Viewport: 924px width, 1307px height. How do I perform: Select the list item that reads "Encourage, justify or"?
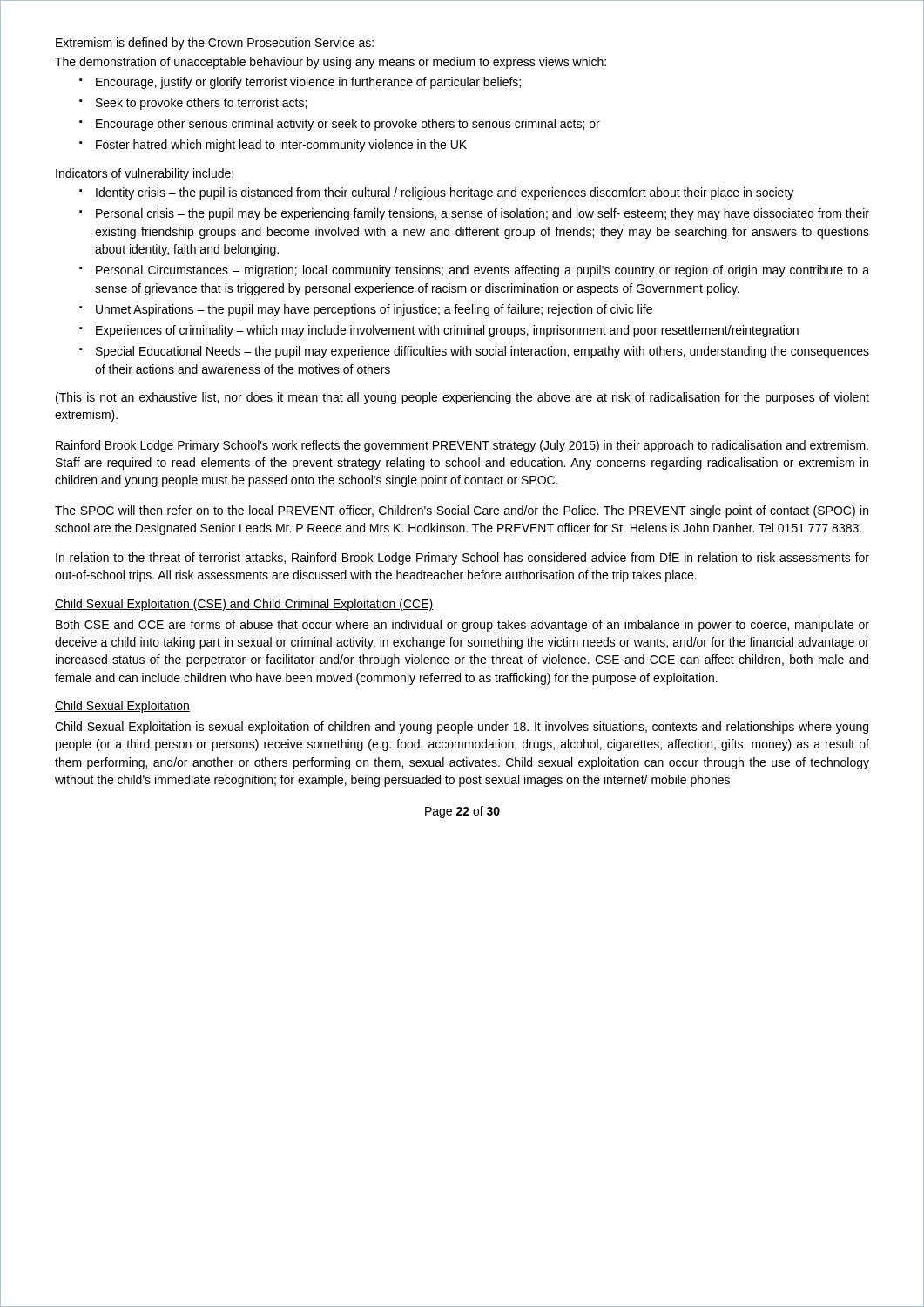(x=308, y=82)
